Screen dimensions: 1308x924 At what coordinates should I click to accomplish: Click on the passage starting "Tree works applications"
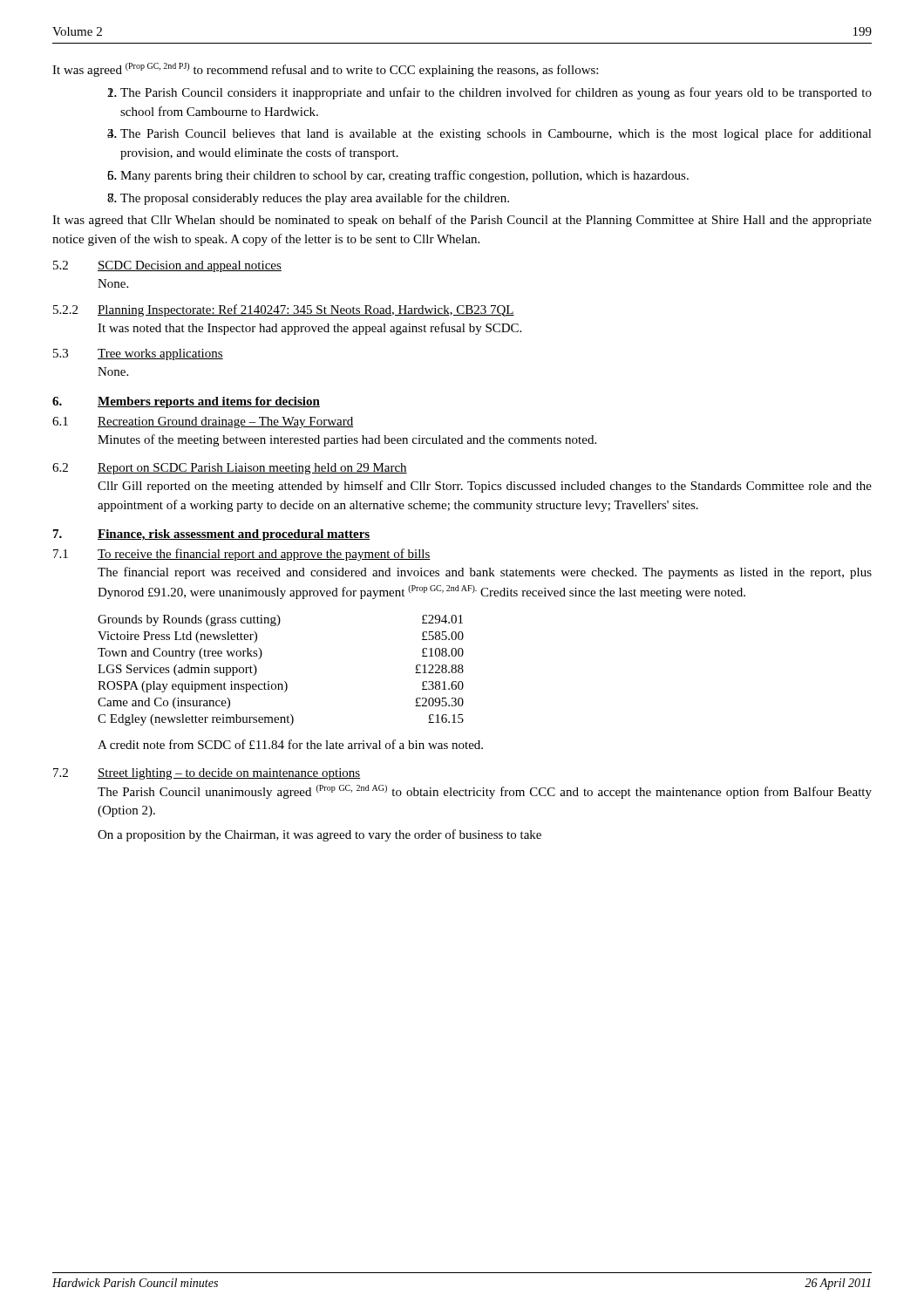(160, 353)
